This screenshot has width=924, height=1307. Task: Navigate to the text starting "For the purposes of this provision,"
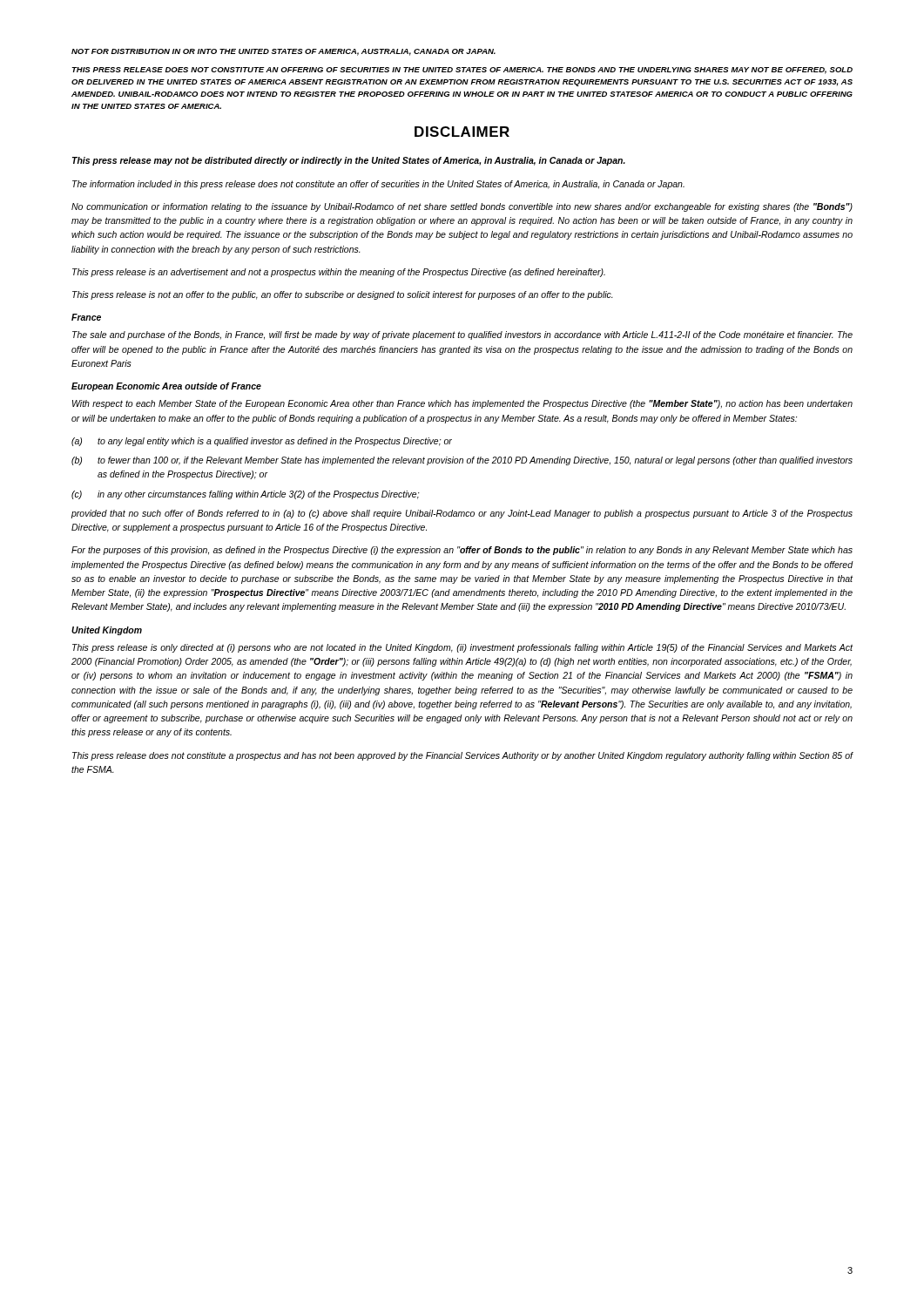click(x=462, y=578)
